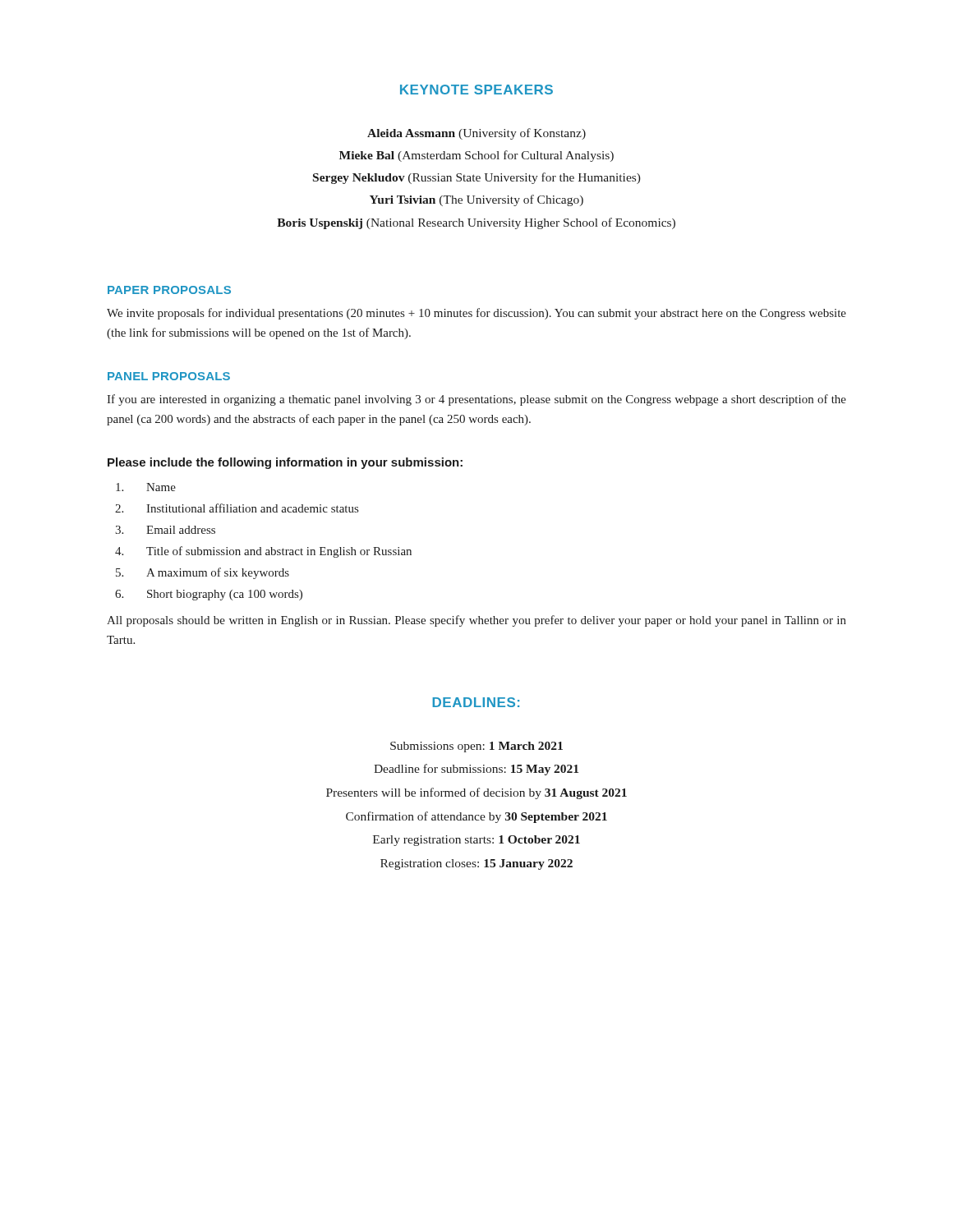Point to the element starting "All proposals should"

click(x=476, y=630)
